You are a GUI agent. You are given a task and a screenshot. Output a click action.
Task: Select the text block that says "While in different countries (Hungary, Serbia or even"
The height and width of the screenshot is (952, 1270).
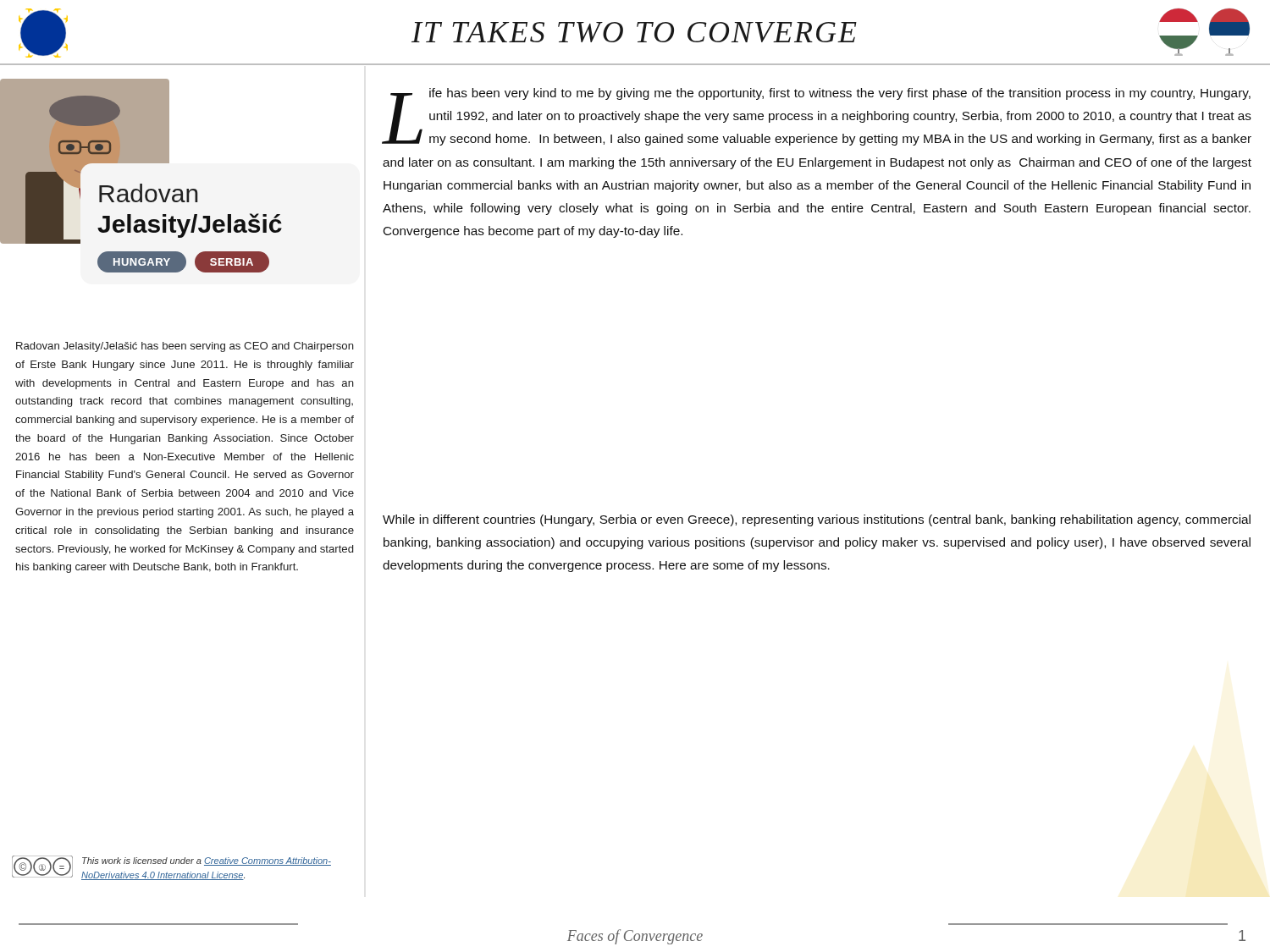click(817, 542)
